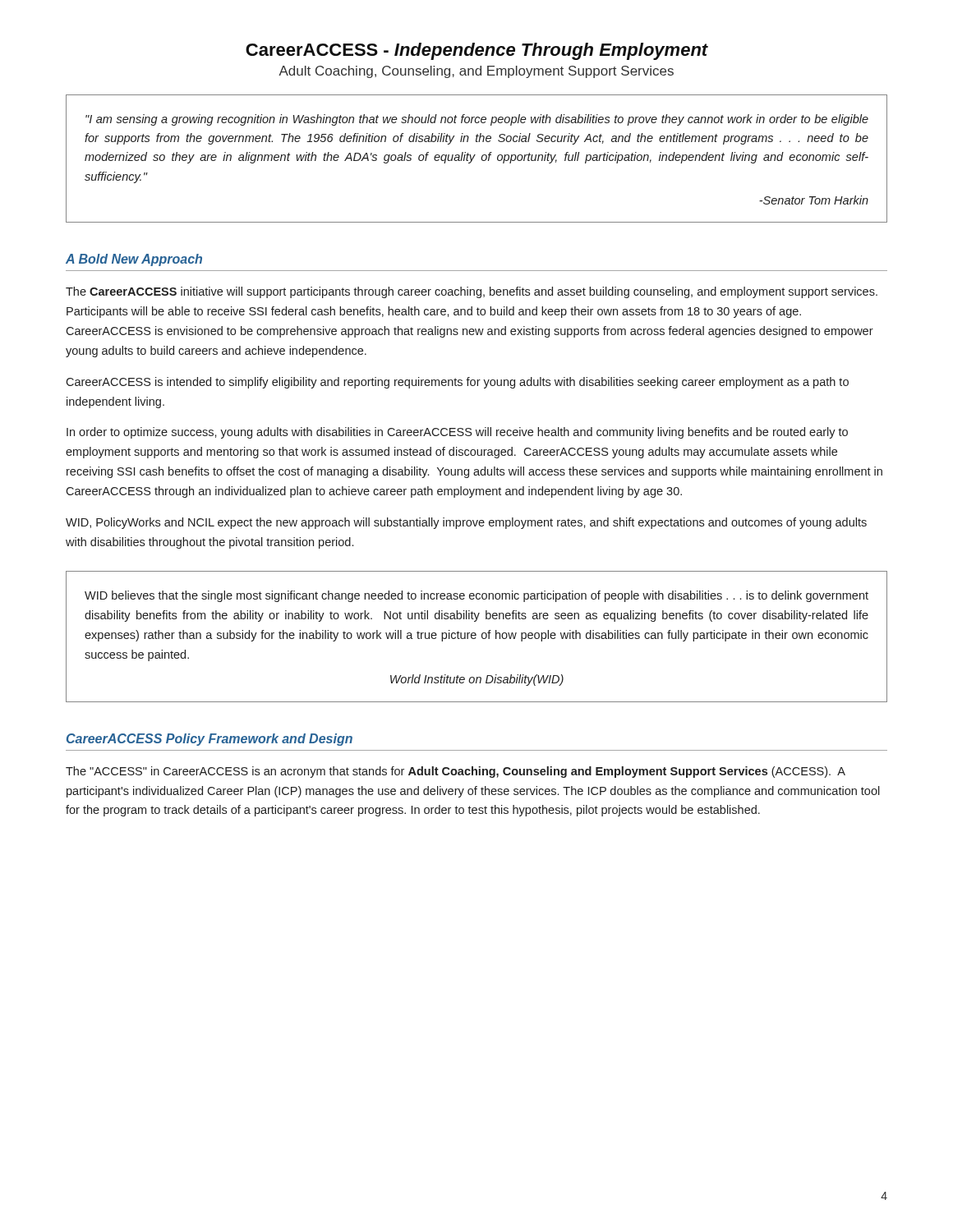953x1232 pixels.
Task: Point to the passage starting "CareerACCESS is intended to"
Action: [457, 391]
